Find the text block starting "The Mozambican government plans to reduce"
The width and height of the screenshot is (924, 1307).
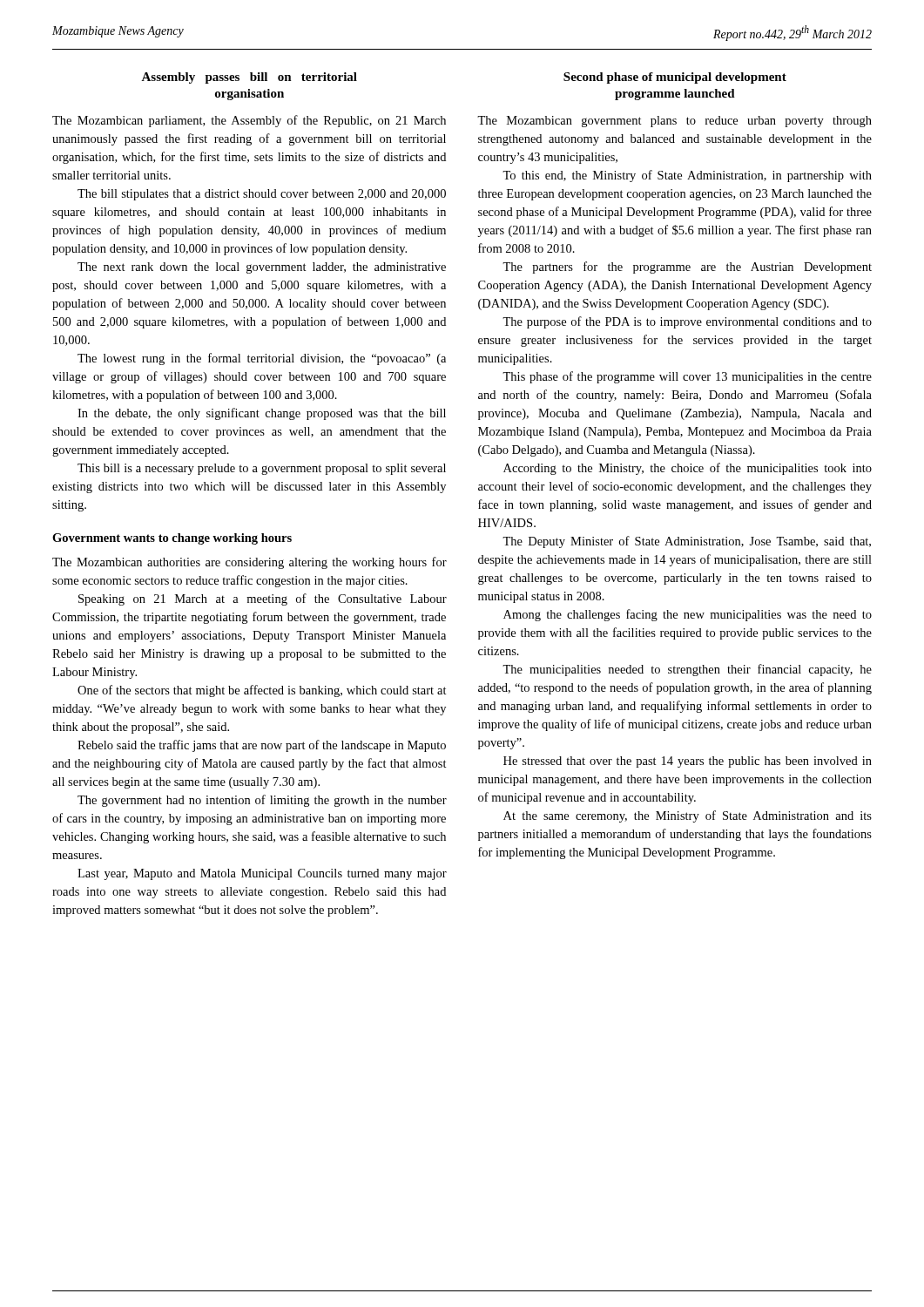675,487
